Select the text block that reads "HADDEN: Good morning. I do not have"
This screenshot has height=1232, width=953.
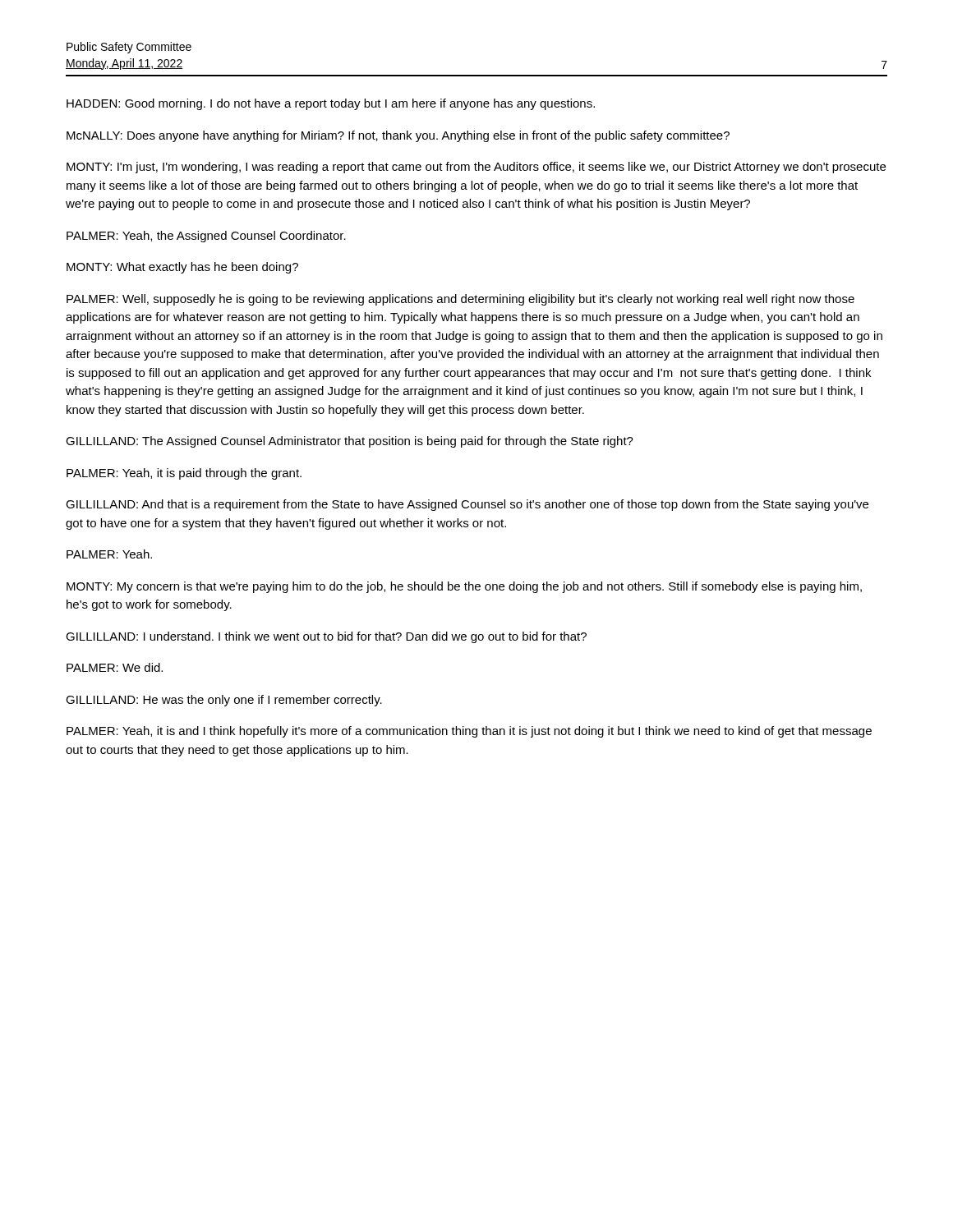coord(331,103)
